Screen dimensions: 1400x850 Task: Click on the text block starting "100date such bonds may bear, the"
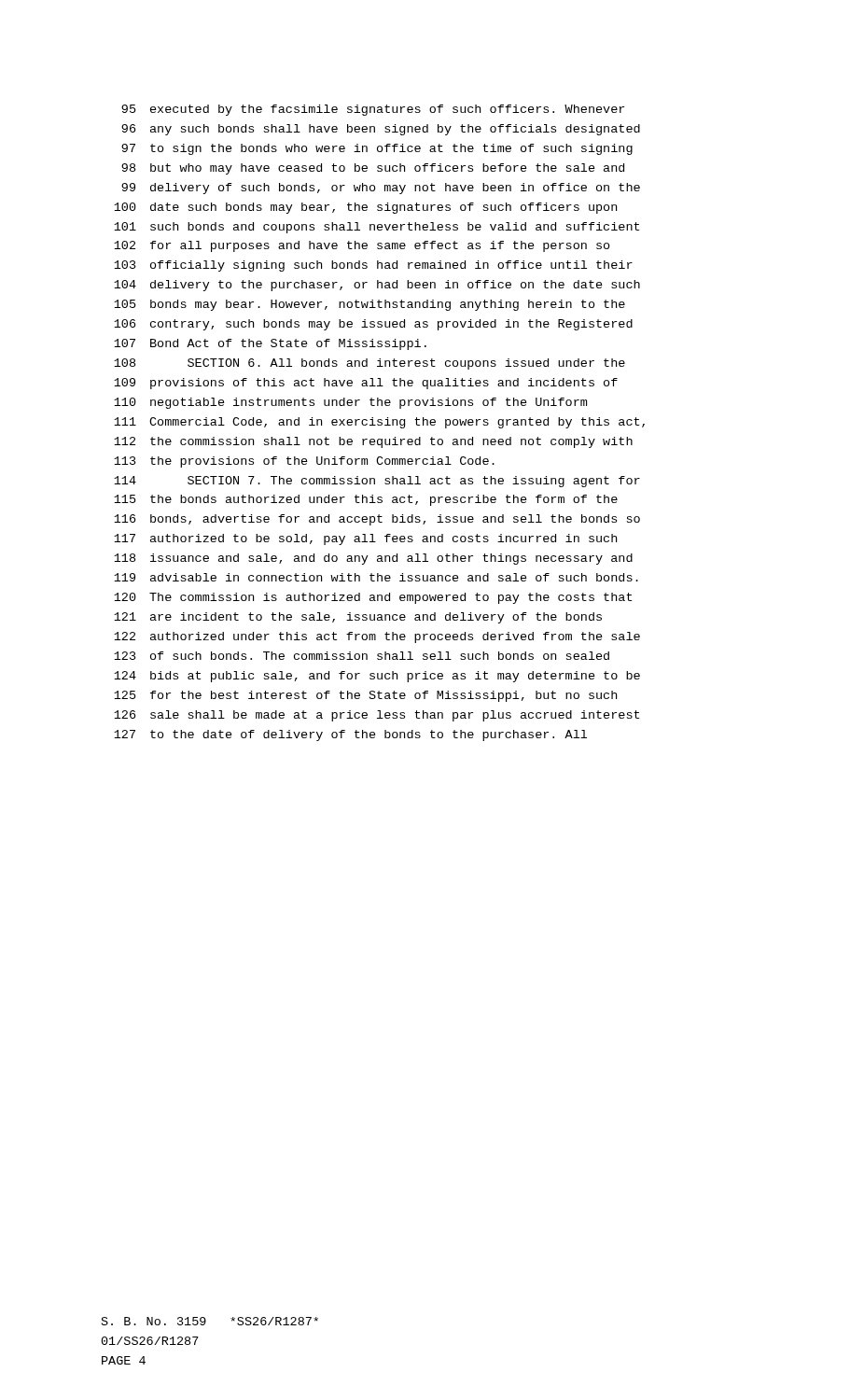point(359,208)
